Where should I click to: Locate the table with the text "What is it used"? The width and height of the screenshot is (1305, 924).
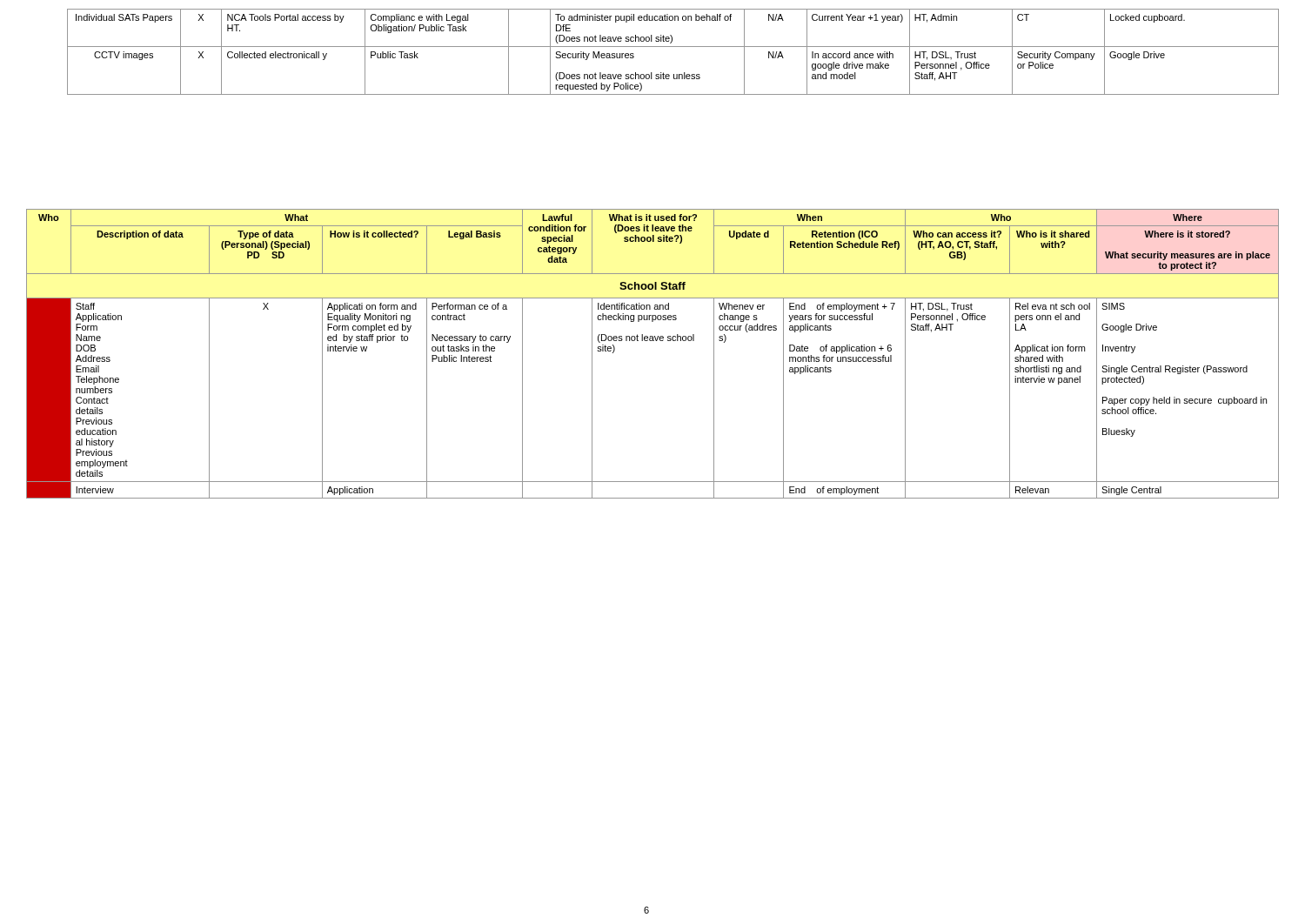click(x=652, y=354)
